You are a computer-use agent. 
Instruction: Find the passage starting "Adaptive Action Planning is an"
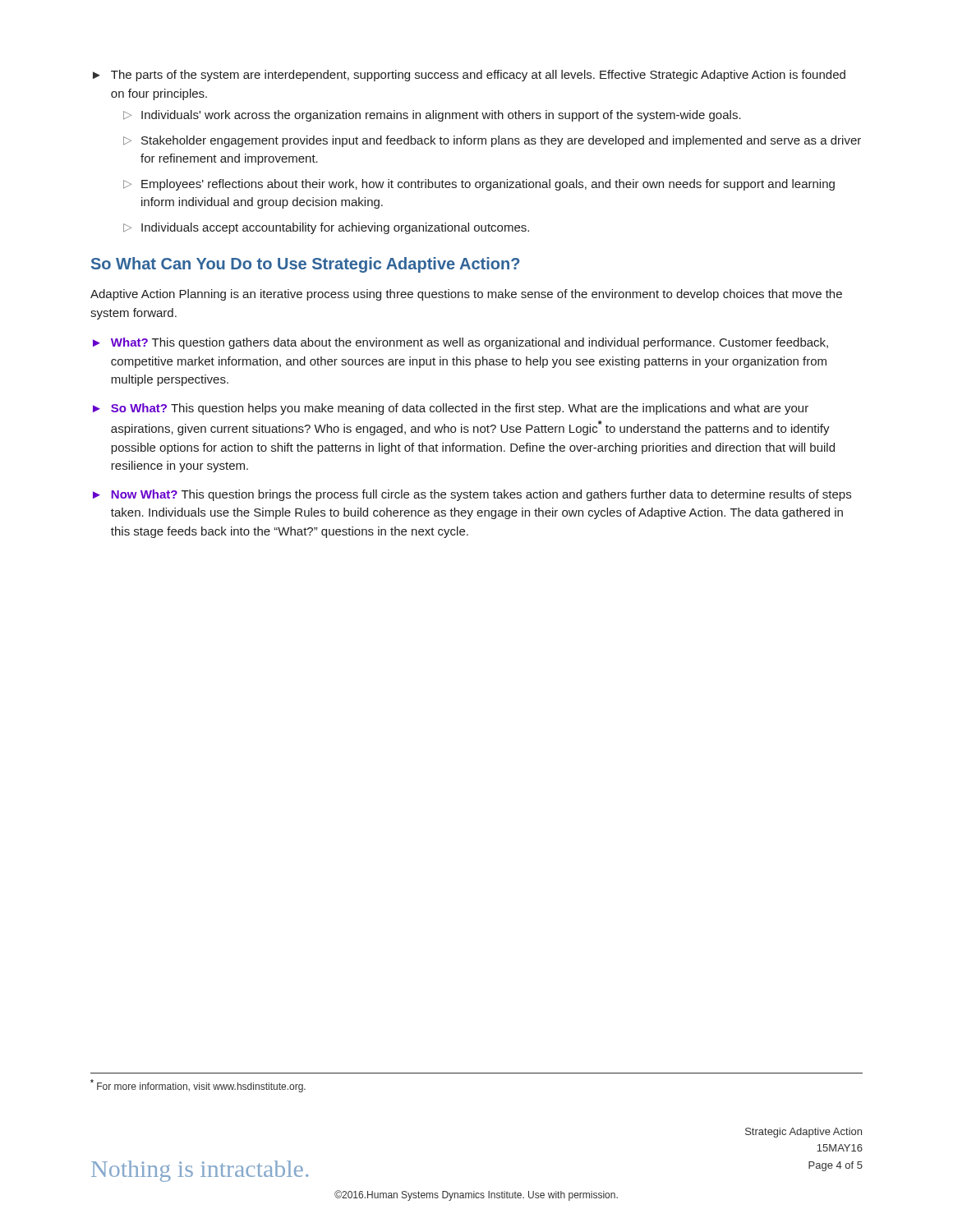click(466, 303)
